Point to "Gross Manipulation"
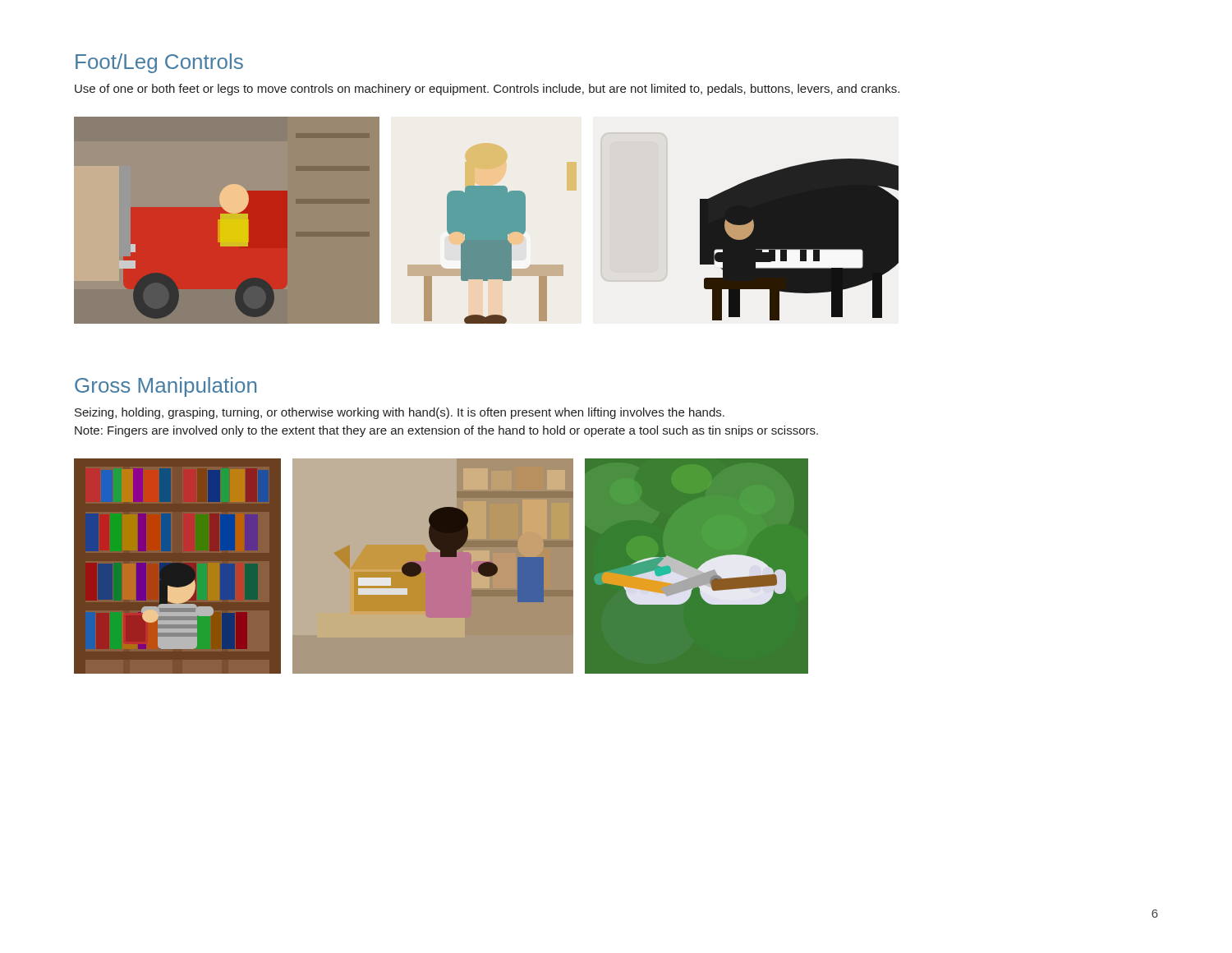The image size is (1232, 953). pyautogui.click(x=166, y=385)
